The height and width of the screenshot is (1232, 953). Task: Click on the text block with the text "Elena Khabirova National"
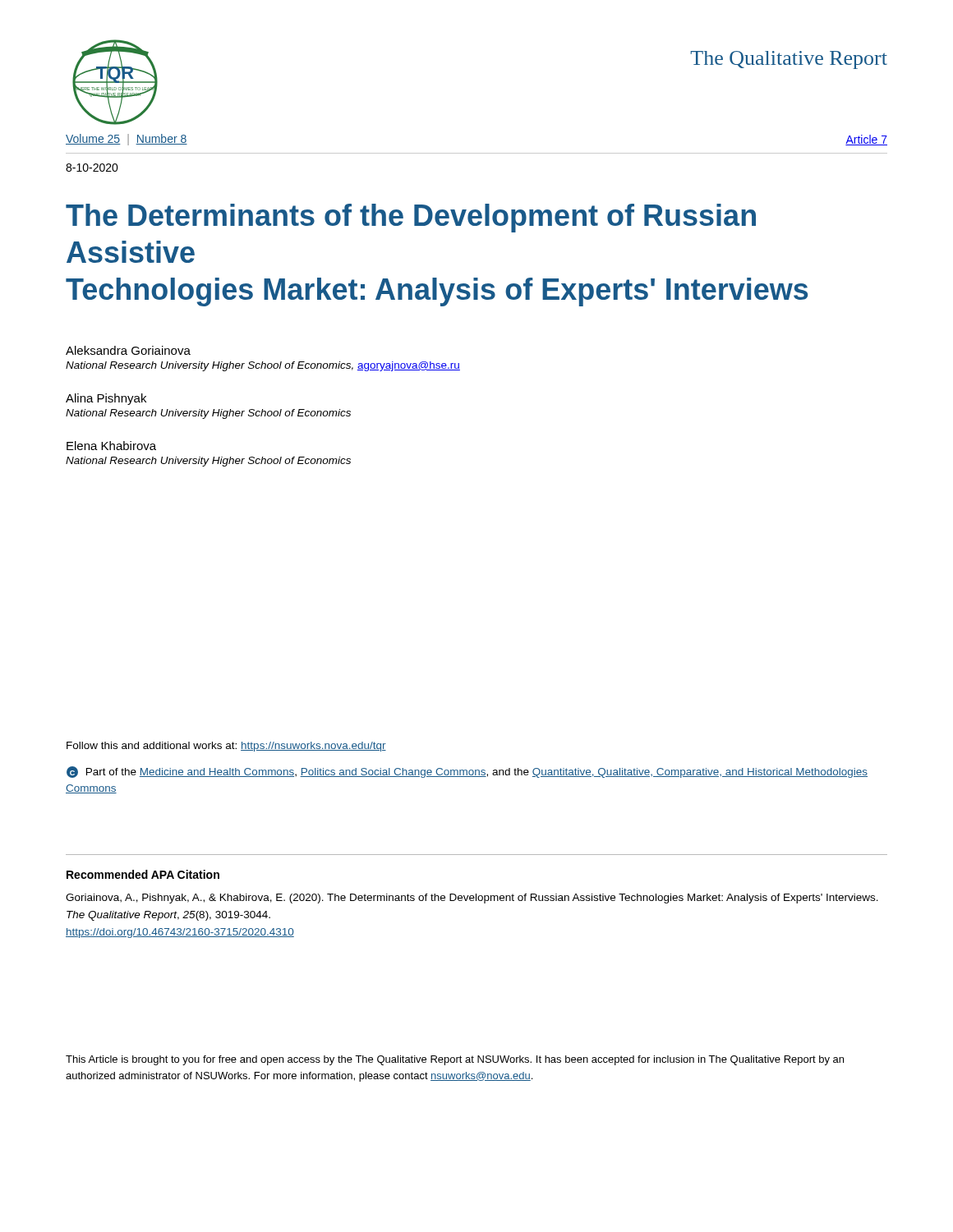tap(111, 446)
